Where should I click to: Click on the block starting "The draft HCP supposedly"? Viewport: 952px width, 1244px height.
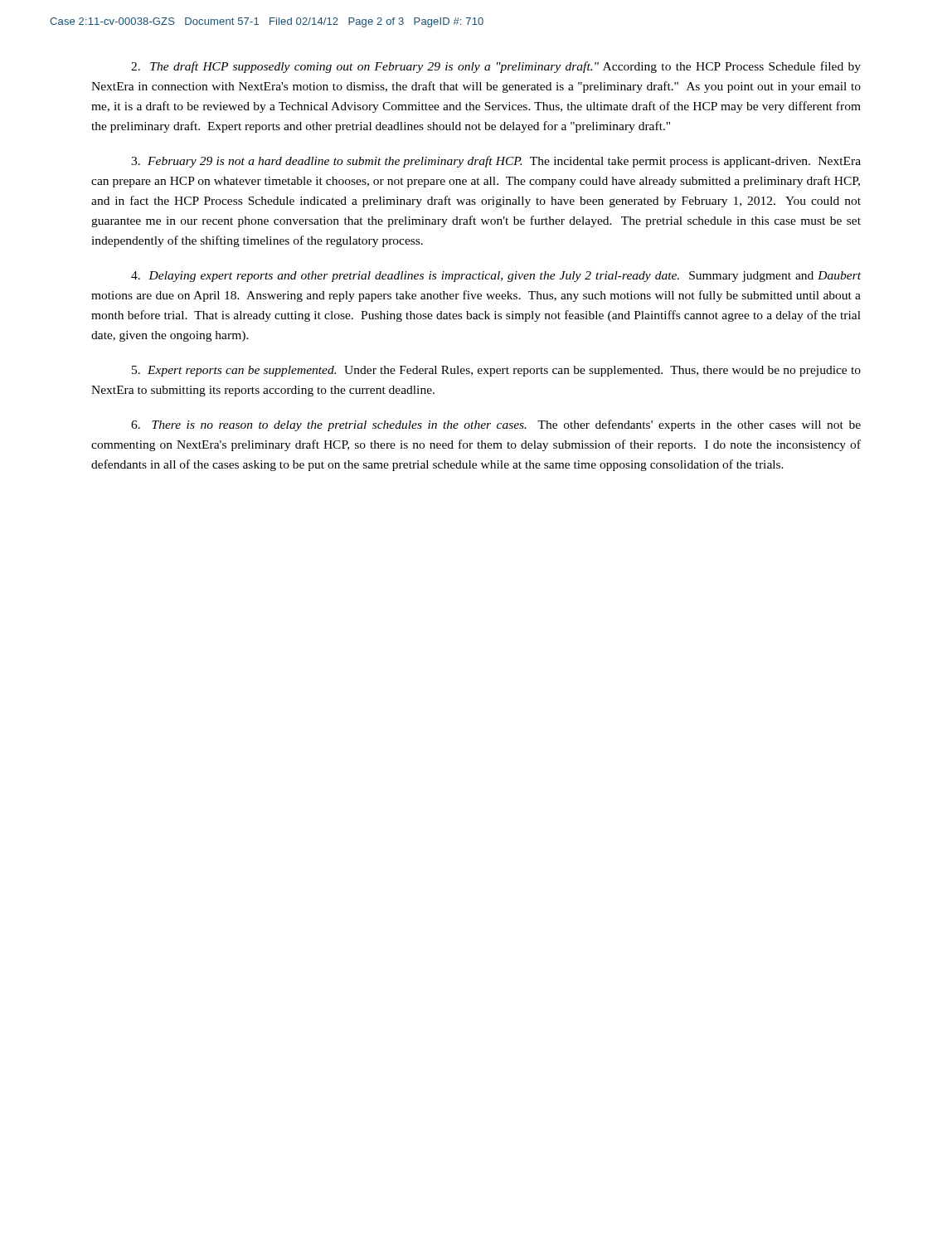[x=476, y=96]
